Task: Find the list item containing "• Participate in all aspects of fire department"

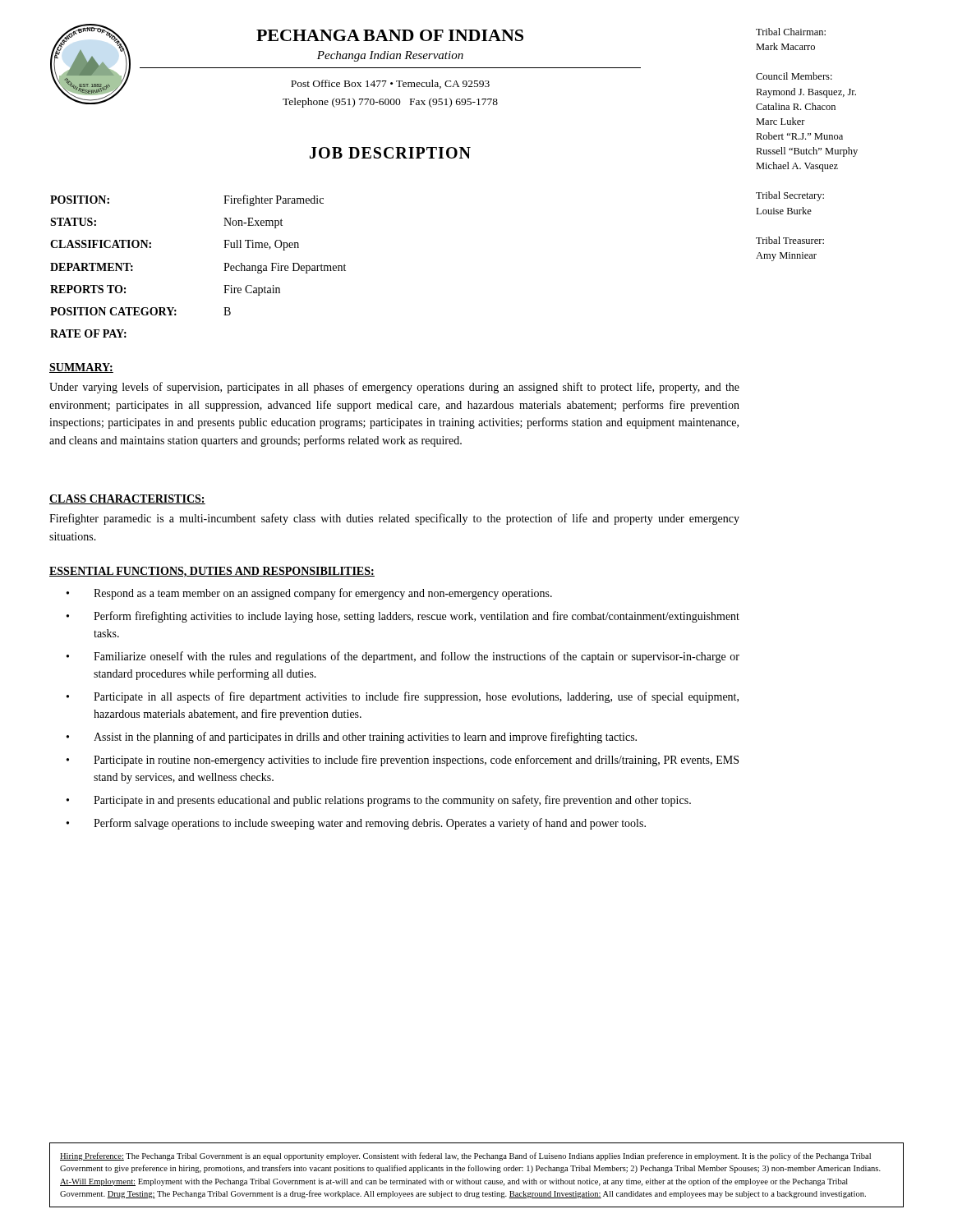Action: (394, 706)
